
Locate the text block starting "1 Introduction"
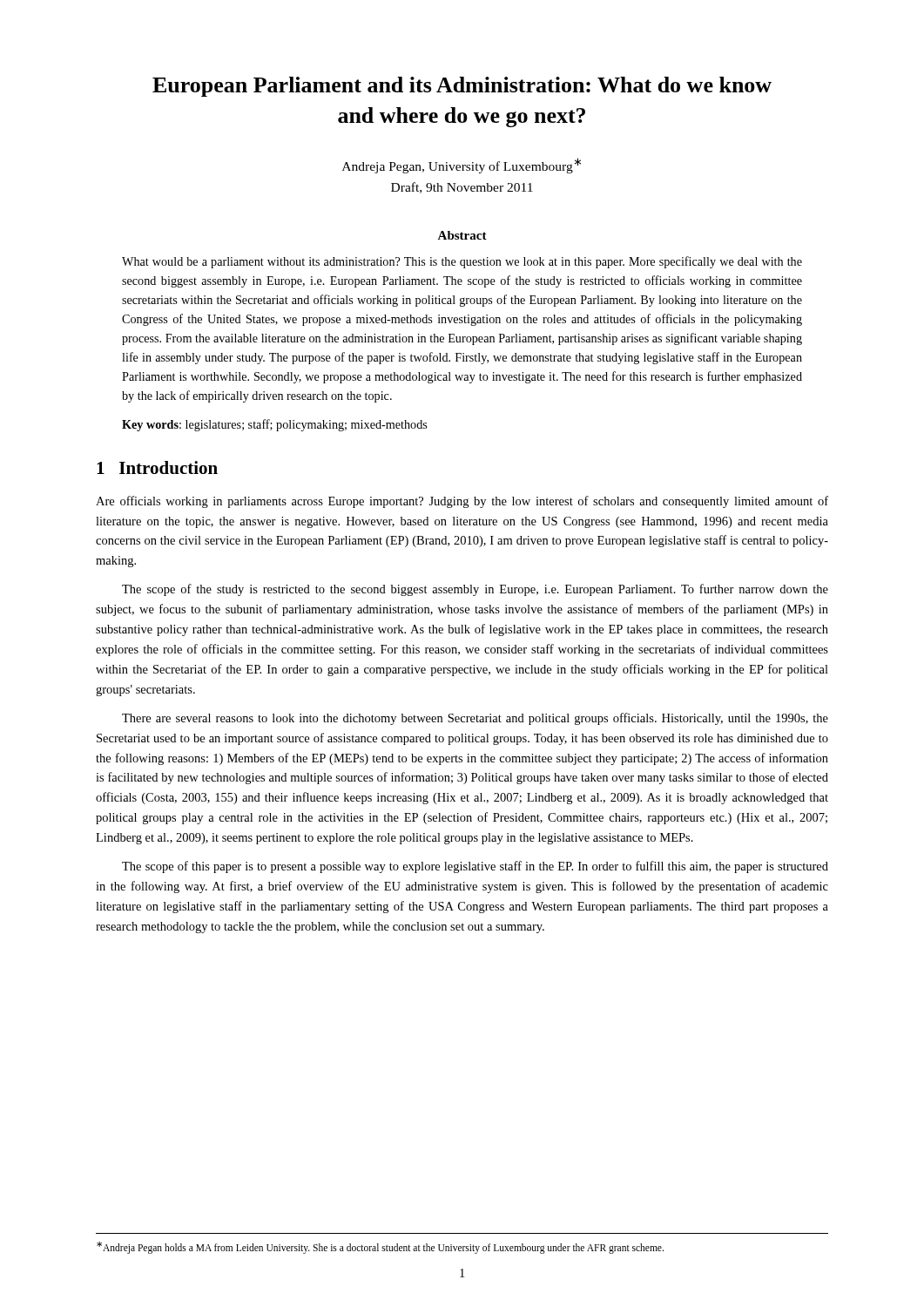157,468
